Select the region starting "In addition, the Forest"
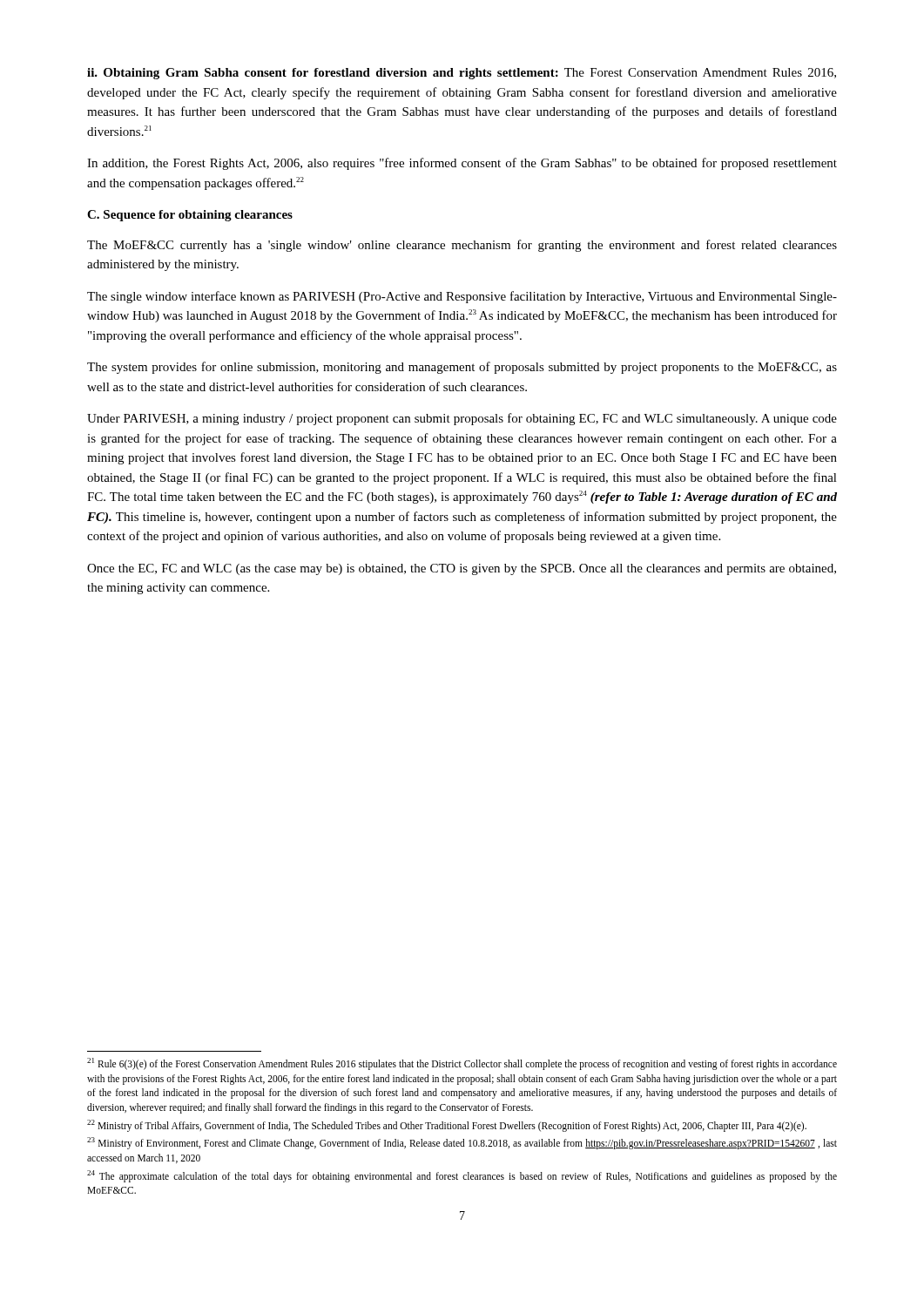Image resolution: width=924 pixels, height=1307 pixels. [462, 173]
